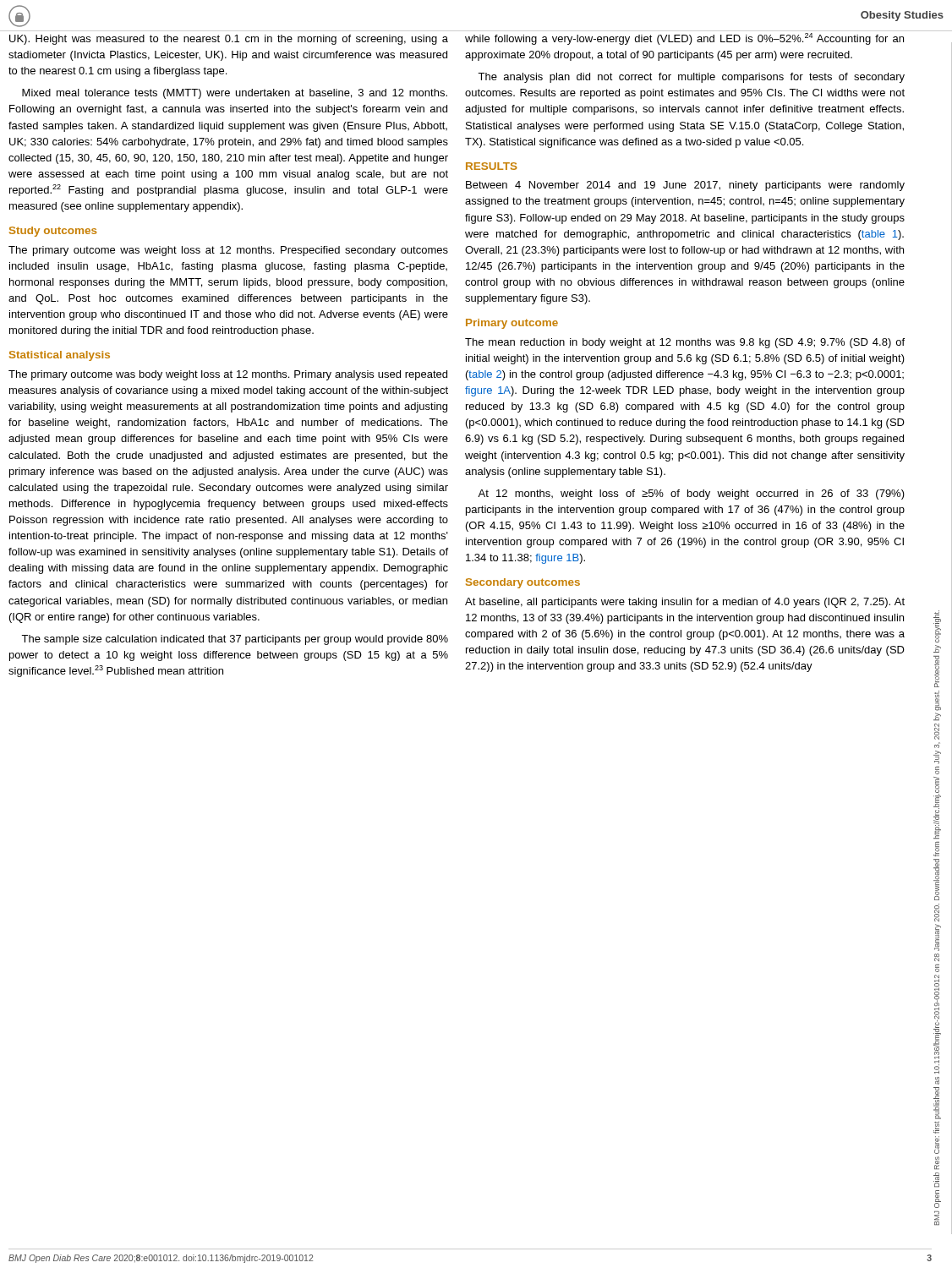Click the passage that begins "Between 4 November 2014 and 19 June 2017,"
952x1268 pixels.
[x=685, y=242]
